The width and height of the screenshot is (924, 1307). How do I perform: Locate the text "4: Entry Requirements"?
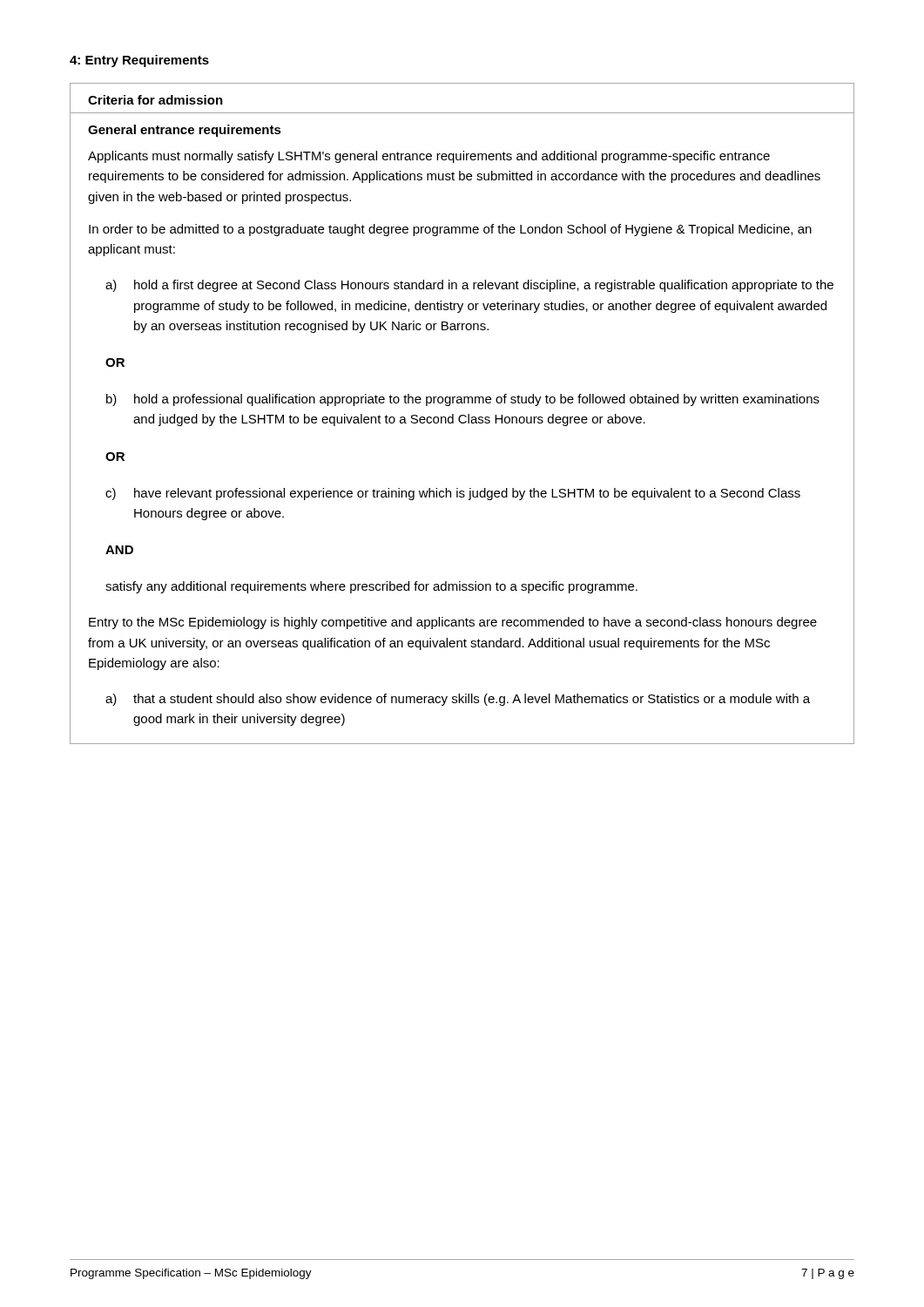(x=139, y=60)
